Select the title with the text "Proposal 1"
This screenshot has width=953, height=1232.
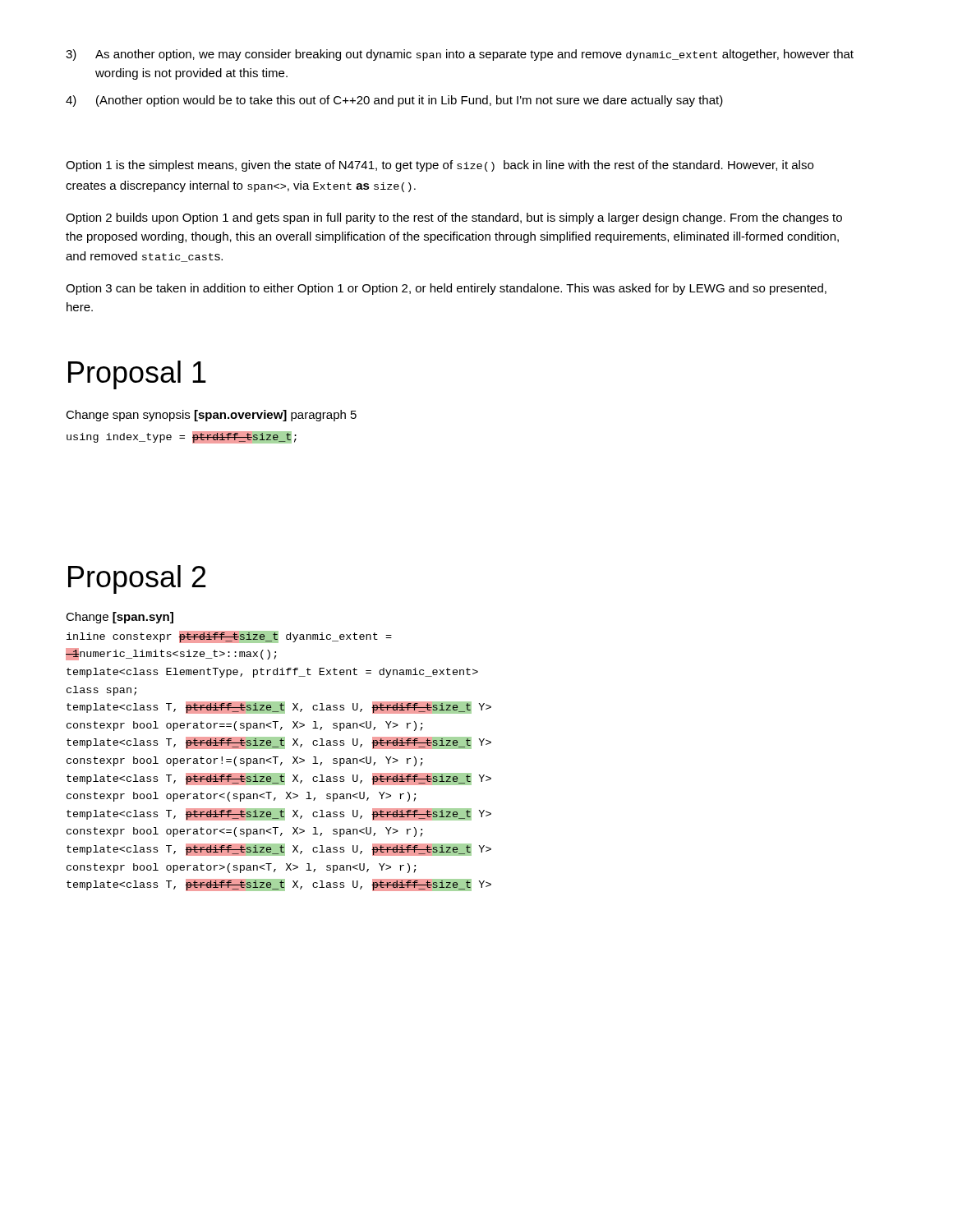click(136, 372)
